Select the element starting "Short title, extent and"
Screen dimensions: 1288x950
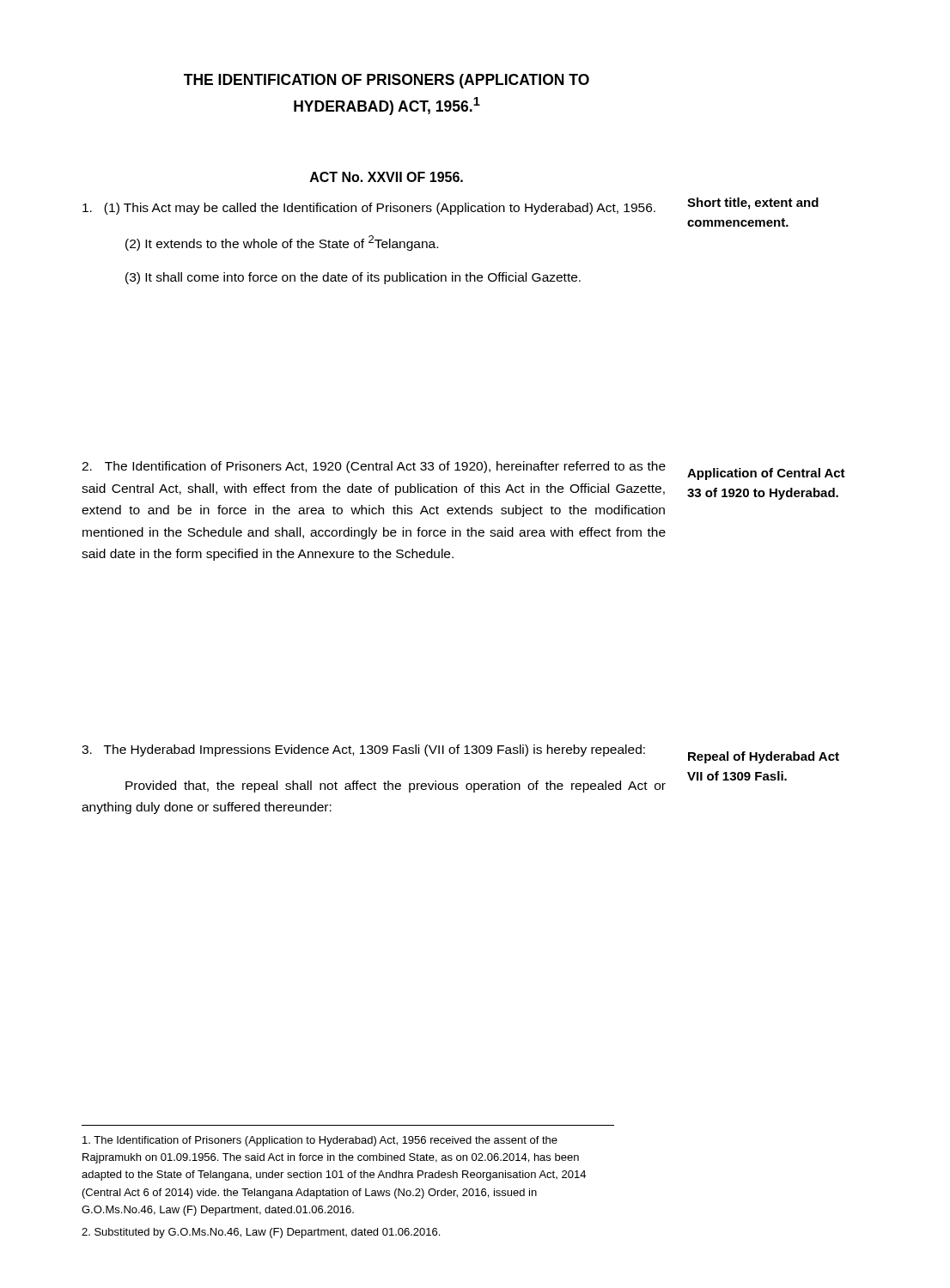753,212
